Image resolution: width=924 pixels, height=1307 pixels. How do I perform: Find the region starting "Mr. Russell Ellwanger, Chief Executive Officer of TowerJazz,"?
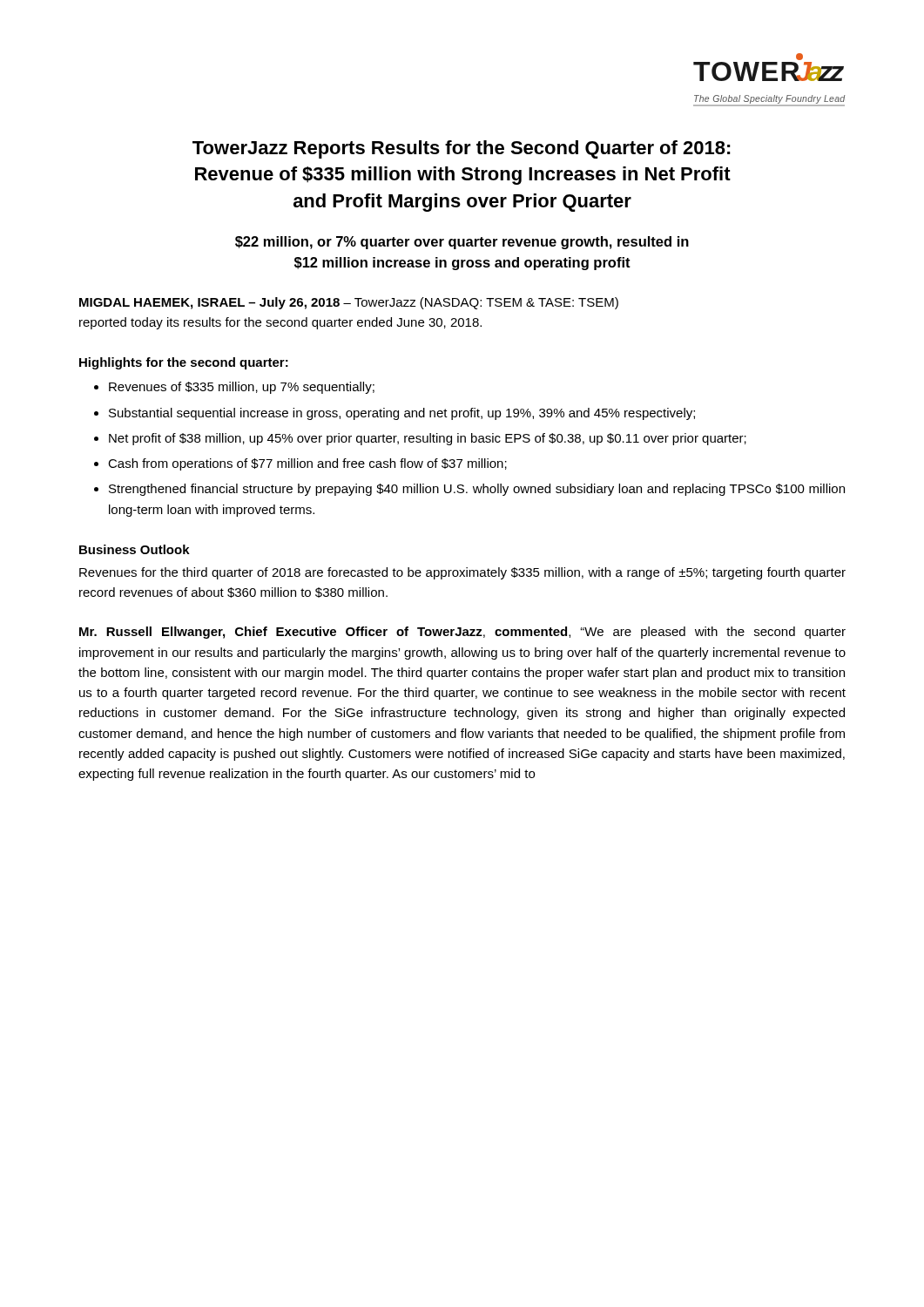point(462,703)
